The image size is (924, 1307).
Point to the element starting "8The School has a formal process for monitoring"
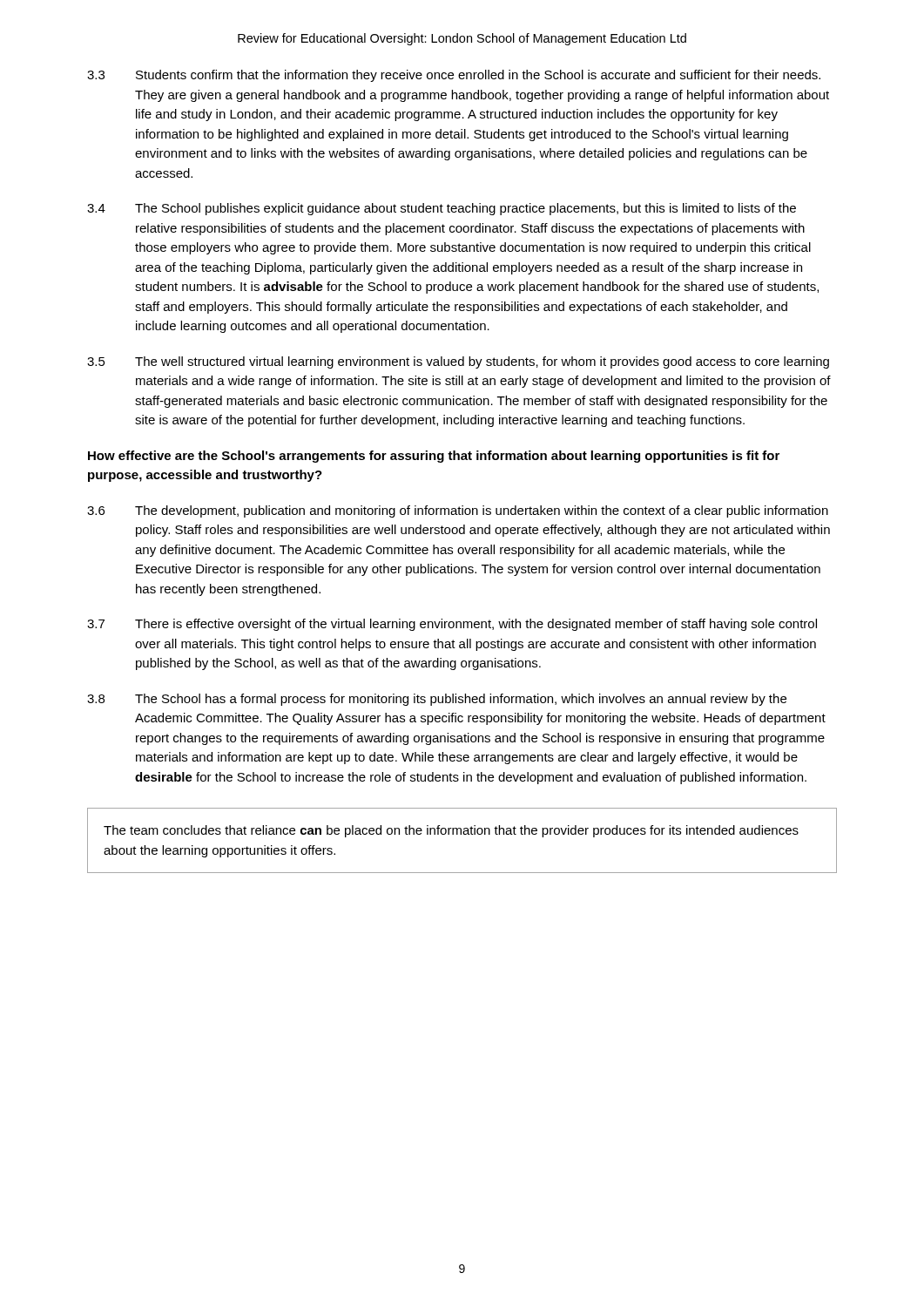460,738
